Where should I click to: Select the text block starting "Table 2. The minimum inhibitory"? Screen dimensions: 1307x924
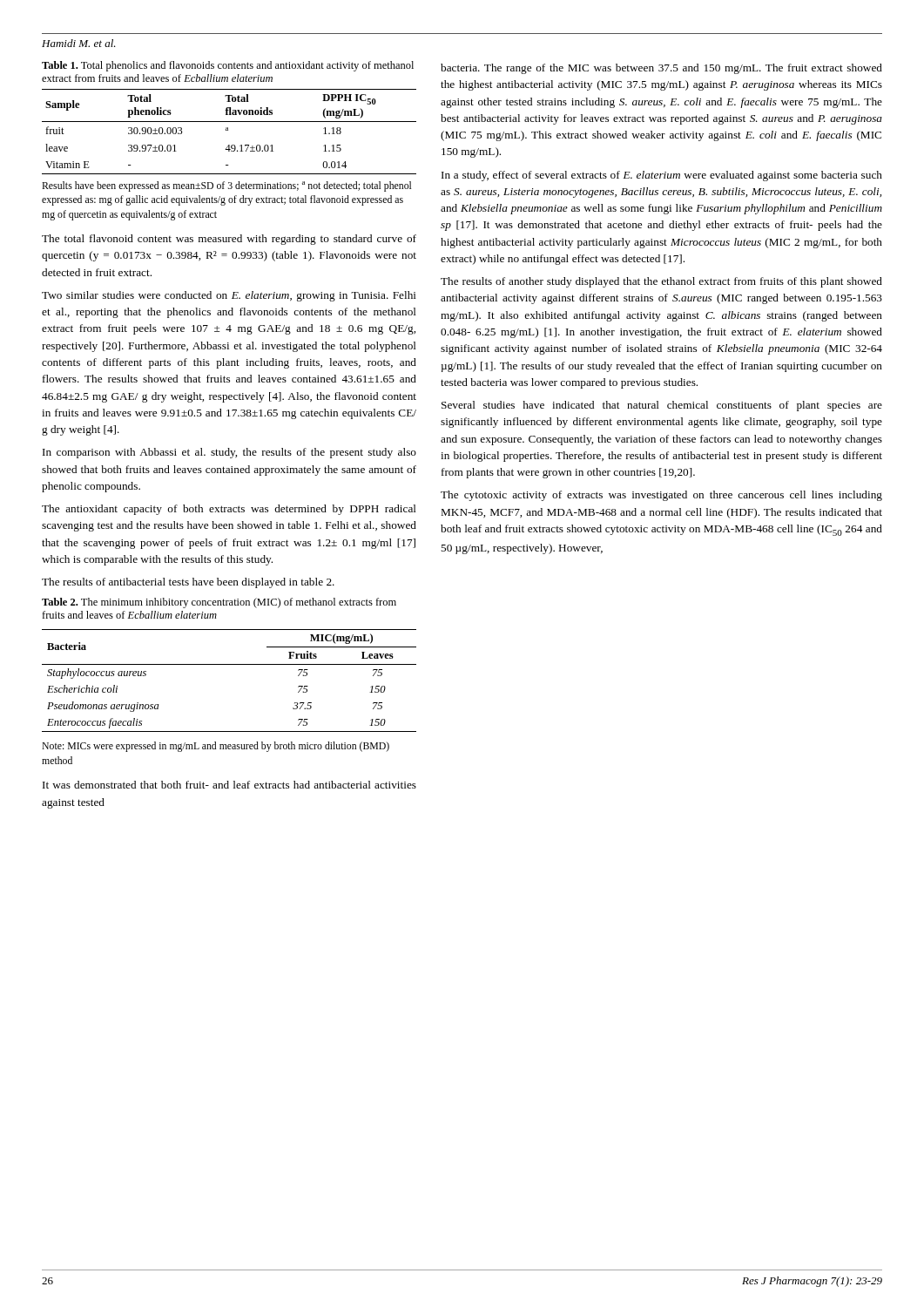(x=219, y=609)
